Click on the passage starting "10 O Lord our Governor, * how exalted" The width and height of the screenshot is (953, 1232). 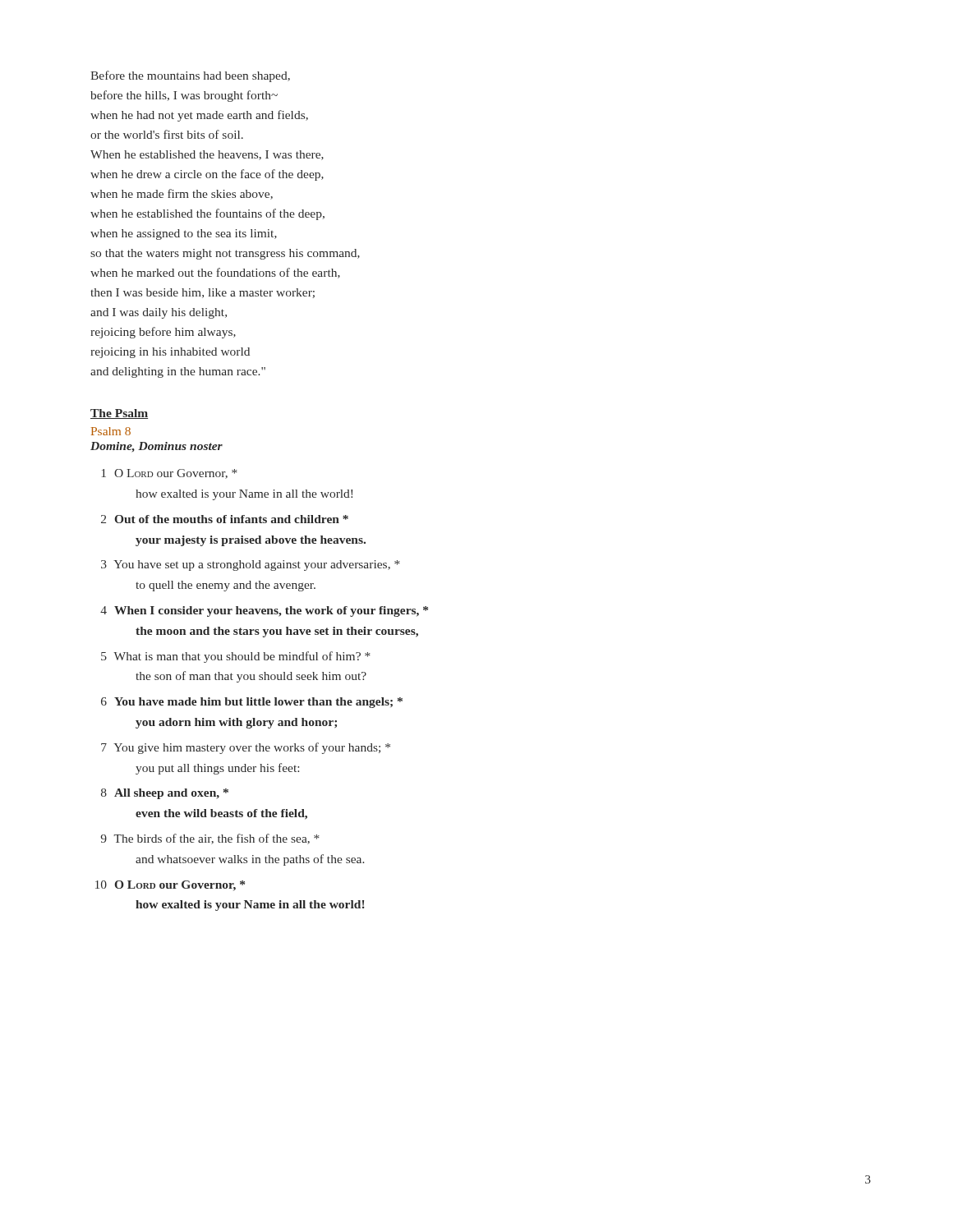tap(170, 886)
